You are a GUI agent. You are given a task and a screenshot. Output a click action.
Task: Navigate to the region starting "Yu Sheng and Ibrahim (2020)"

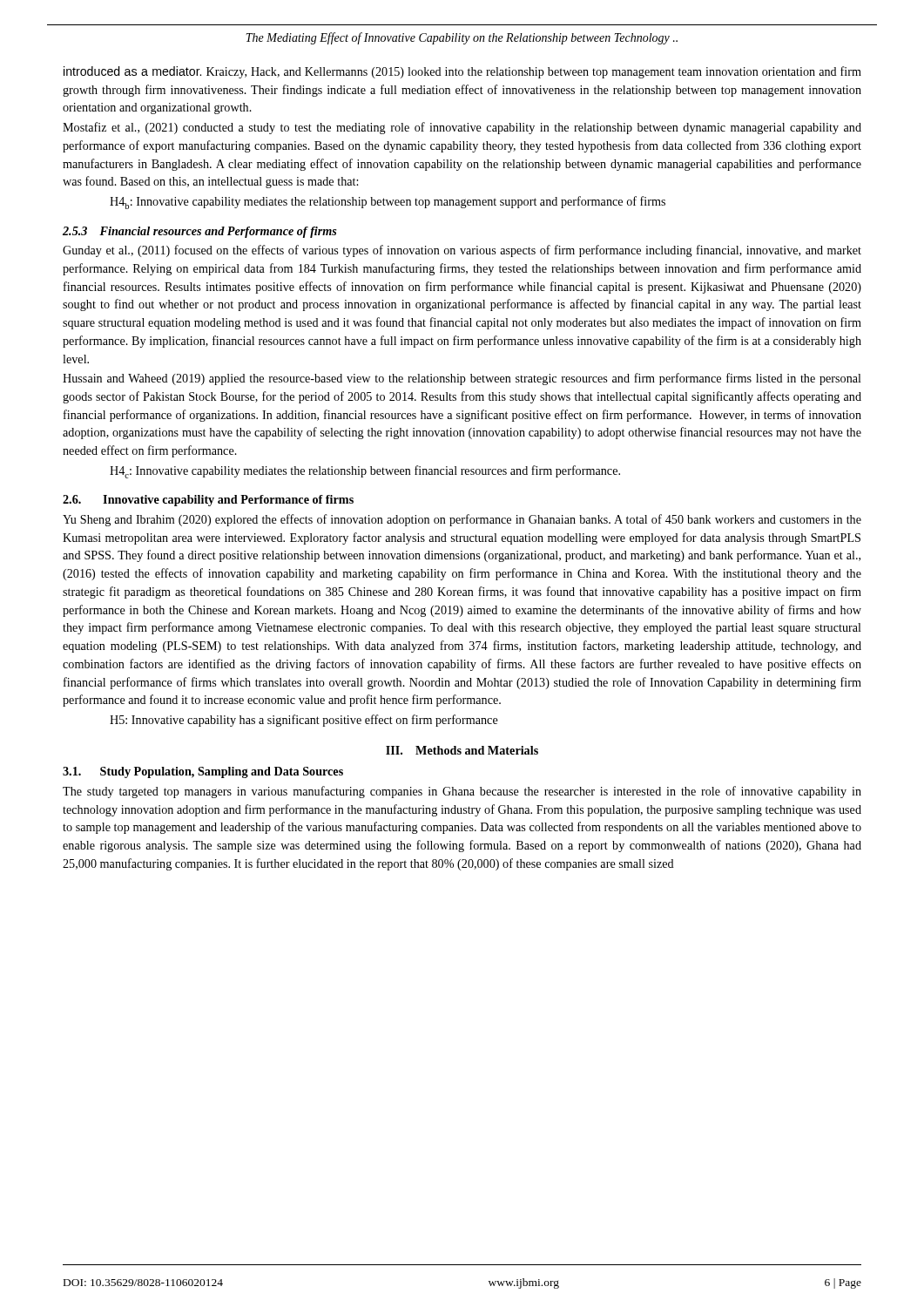pyautogui.click(x=462, y=610)
